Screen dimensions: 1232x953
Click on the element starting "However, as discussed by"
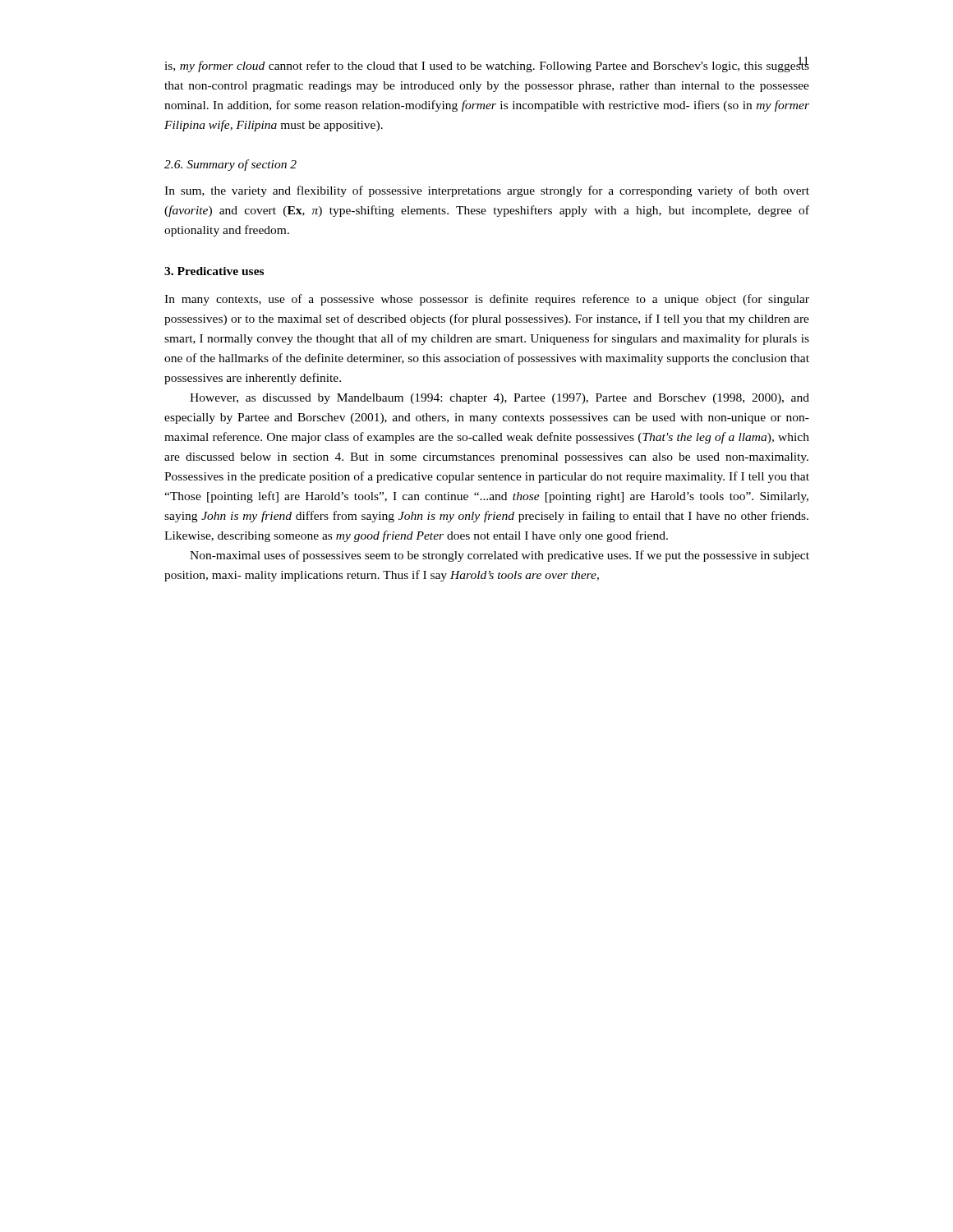pyautogui.click(x=487, y=466)
